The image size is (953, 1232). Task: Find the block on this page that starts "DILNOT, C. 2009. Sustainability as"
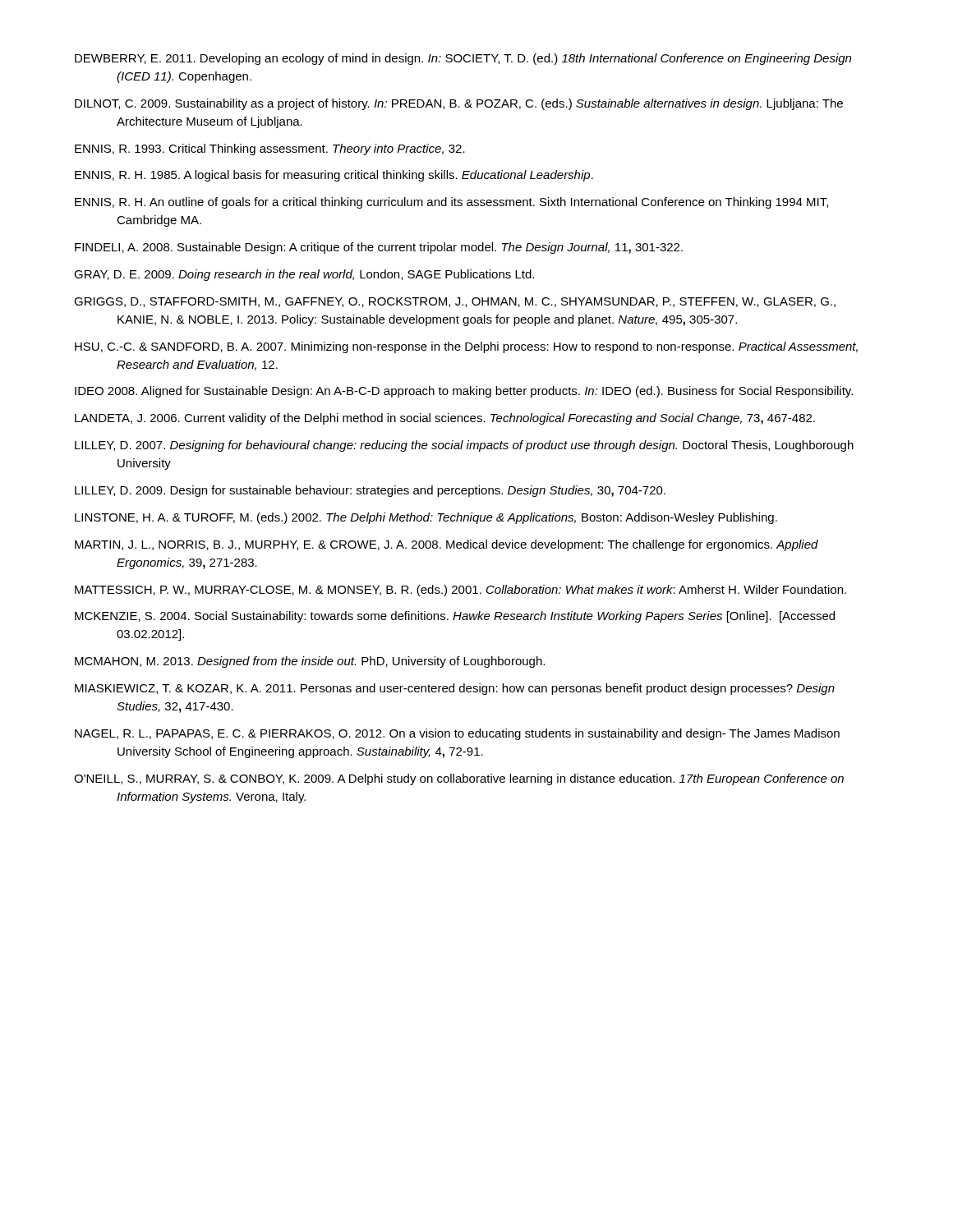[459, 112]
